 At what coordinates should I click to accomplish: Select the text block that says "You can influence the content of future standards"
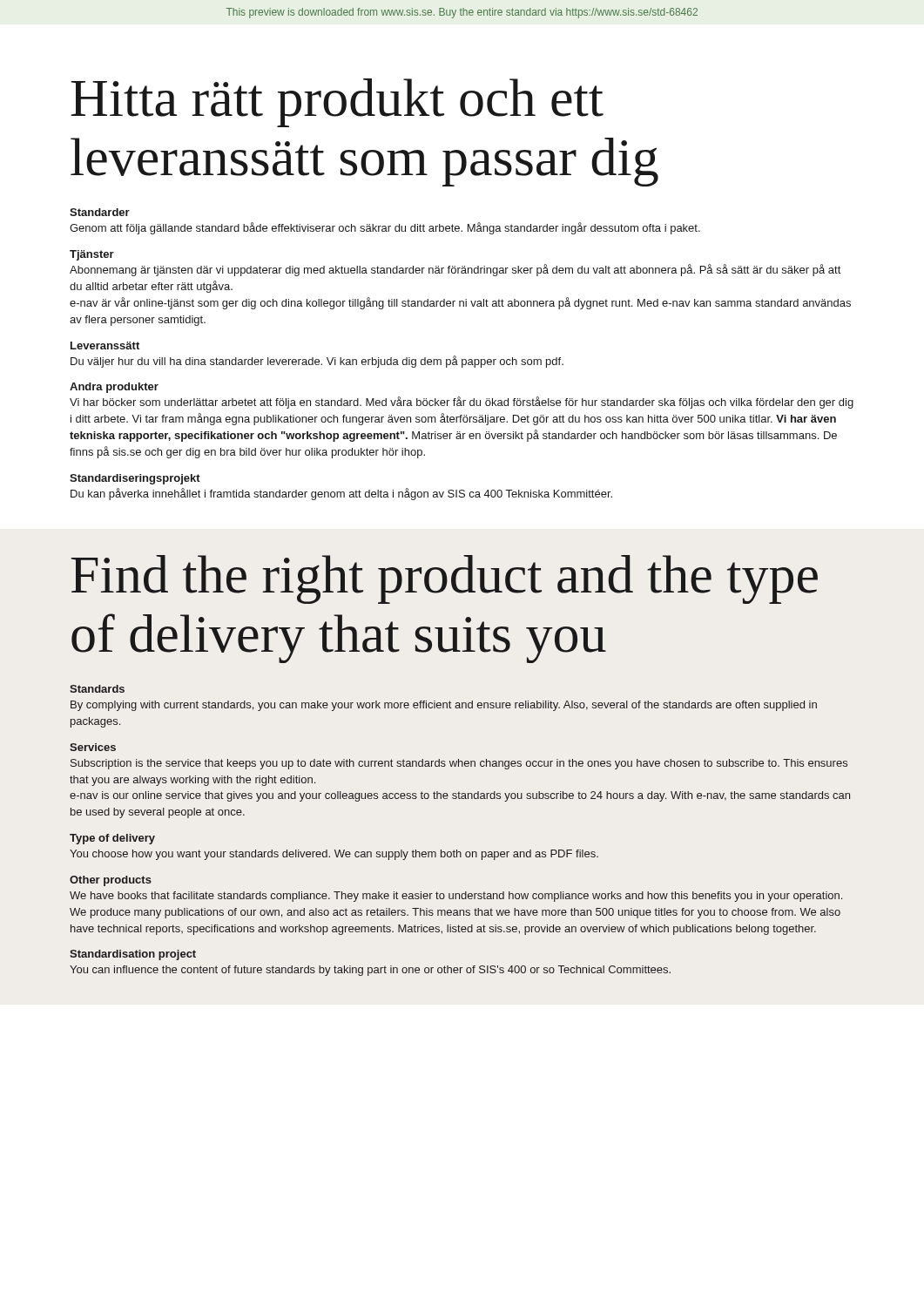pyautogui.click(x=371, y=970)
